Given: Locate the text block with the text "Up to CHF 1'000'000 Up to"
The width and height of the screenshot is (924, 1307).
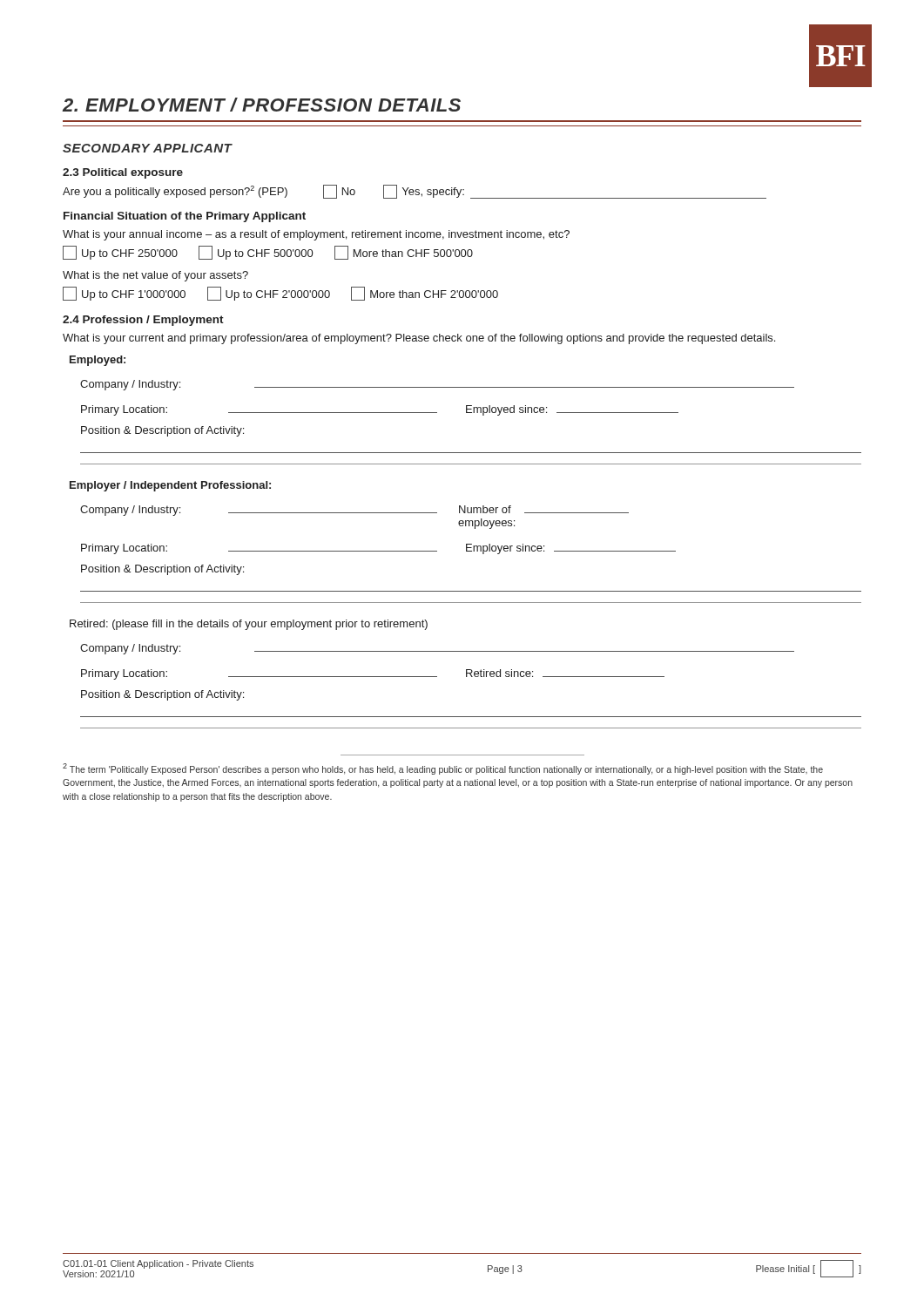Looking at the screenshot, I should coord(281,294).
